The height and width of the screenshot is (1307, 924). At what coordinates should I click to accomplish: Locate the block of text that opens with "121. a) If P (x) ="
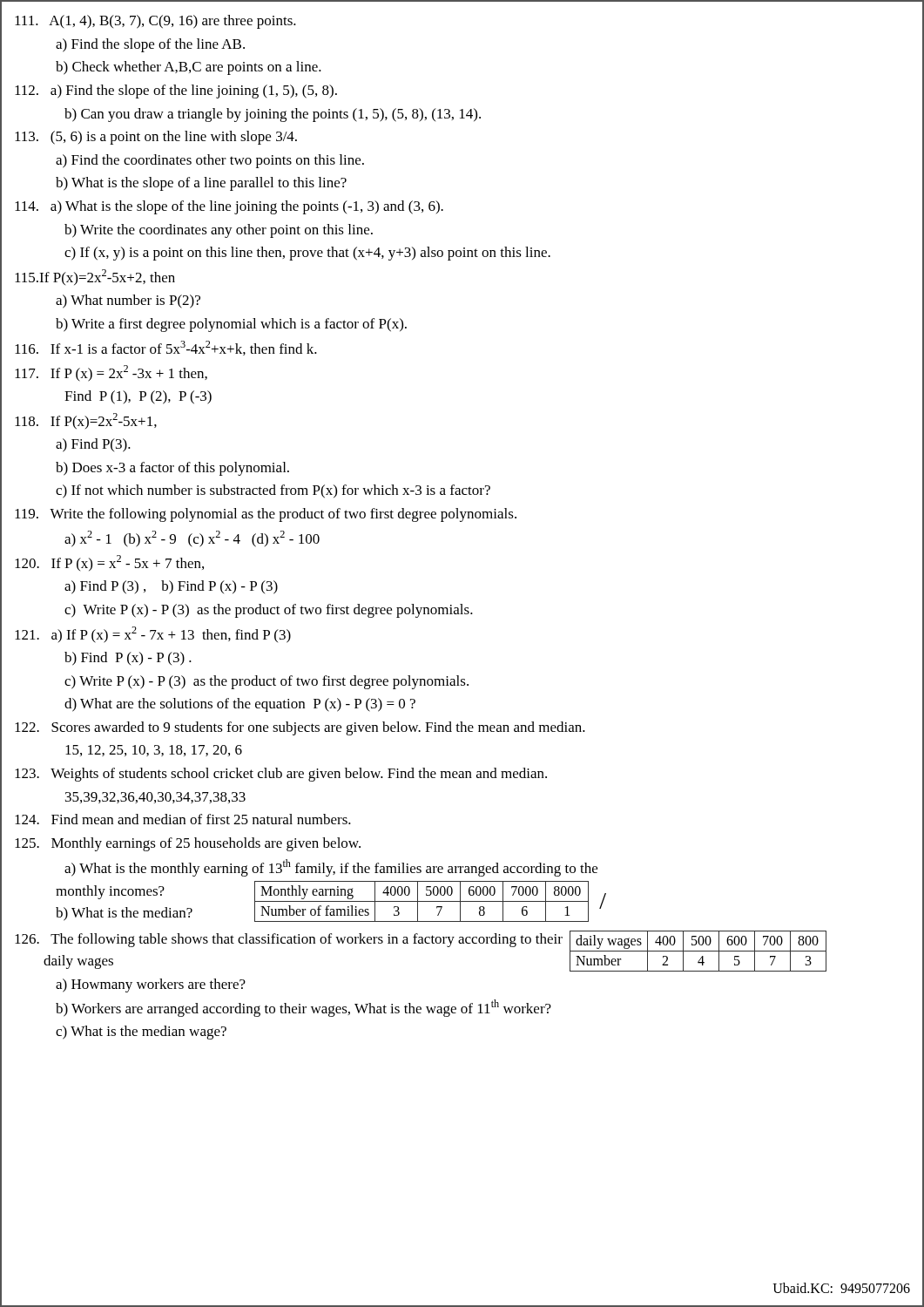click(153, 633)
